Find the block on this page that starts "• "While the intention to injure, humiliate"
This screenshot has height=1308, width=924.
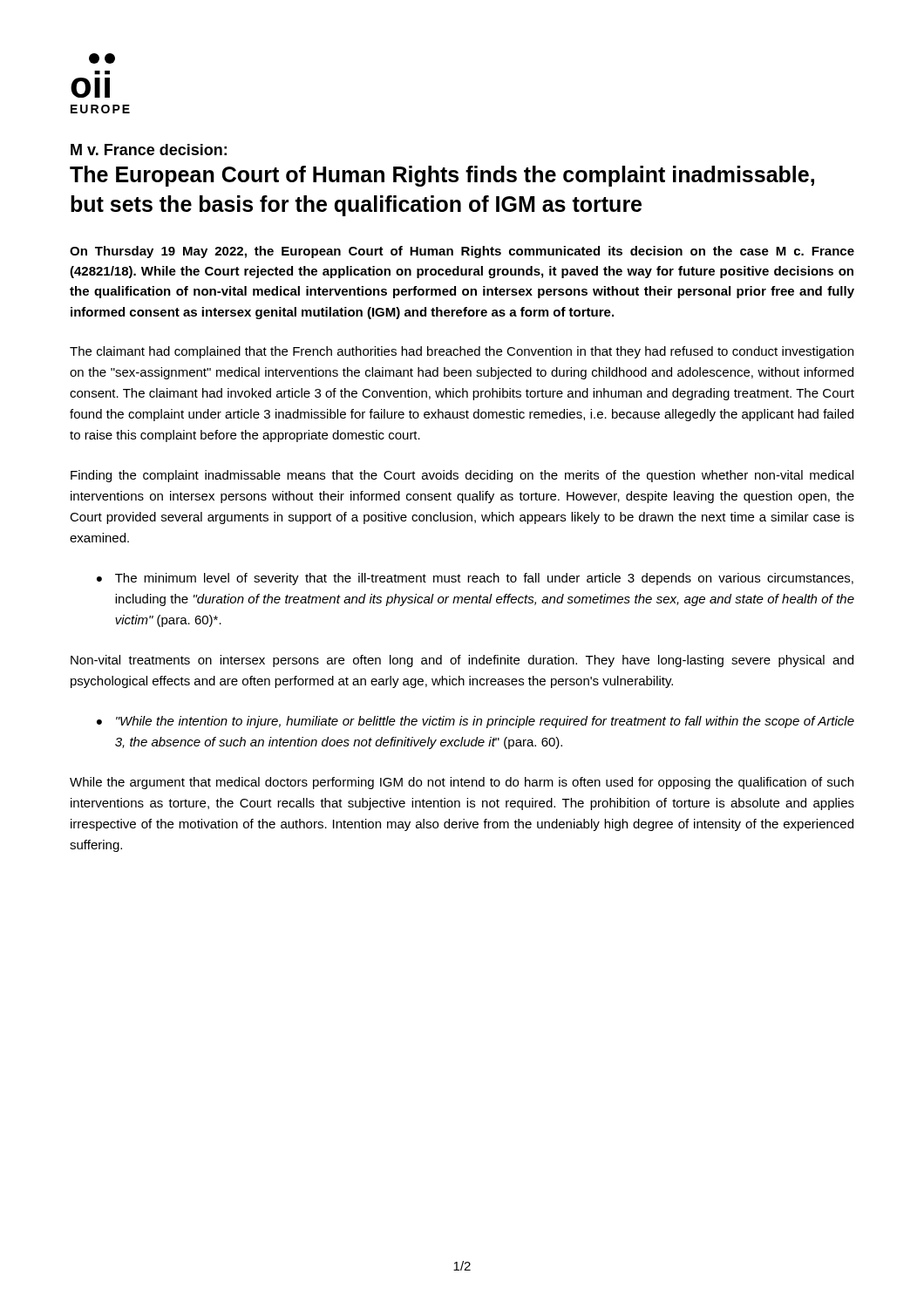475,731
